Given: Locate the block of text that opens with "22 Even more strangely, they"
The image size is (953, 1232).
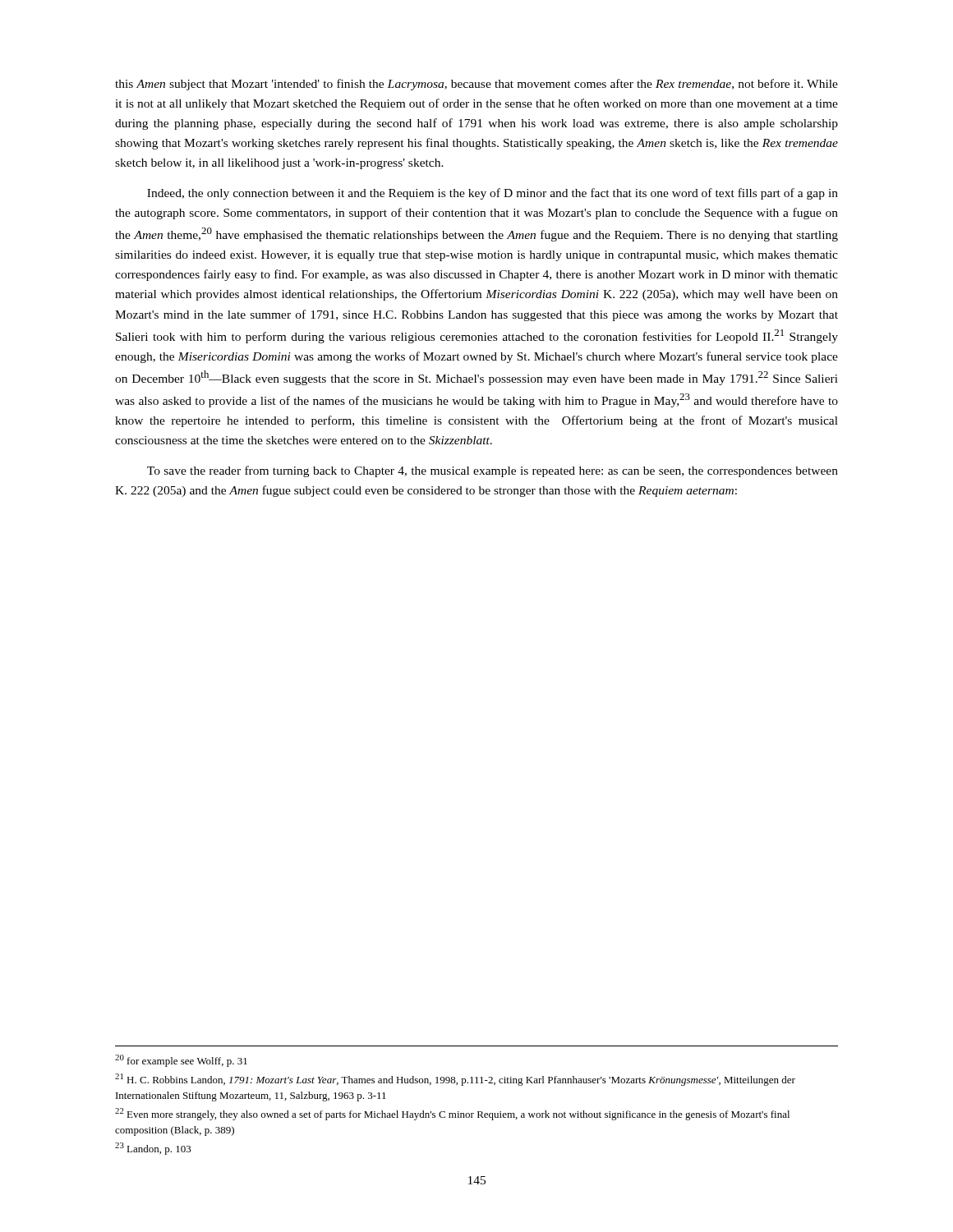Looking at the screenshot, I should (x=452, y=1121).
